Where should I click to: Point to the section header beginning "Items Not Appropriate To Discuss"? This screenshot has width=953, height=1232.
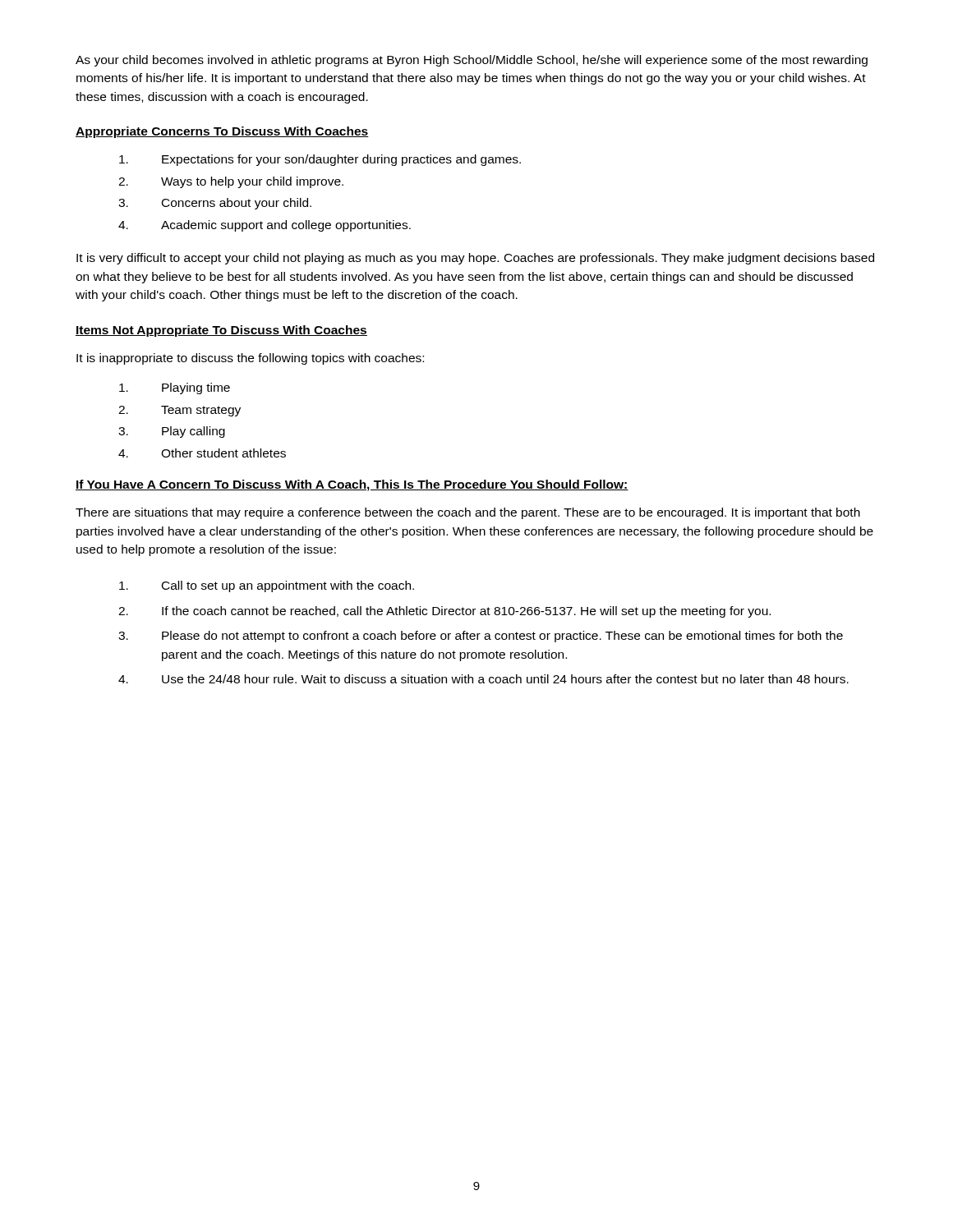click(x=221, y=329)
